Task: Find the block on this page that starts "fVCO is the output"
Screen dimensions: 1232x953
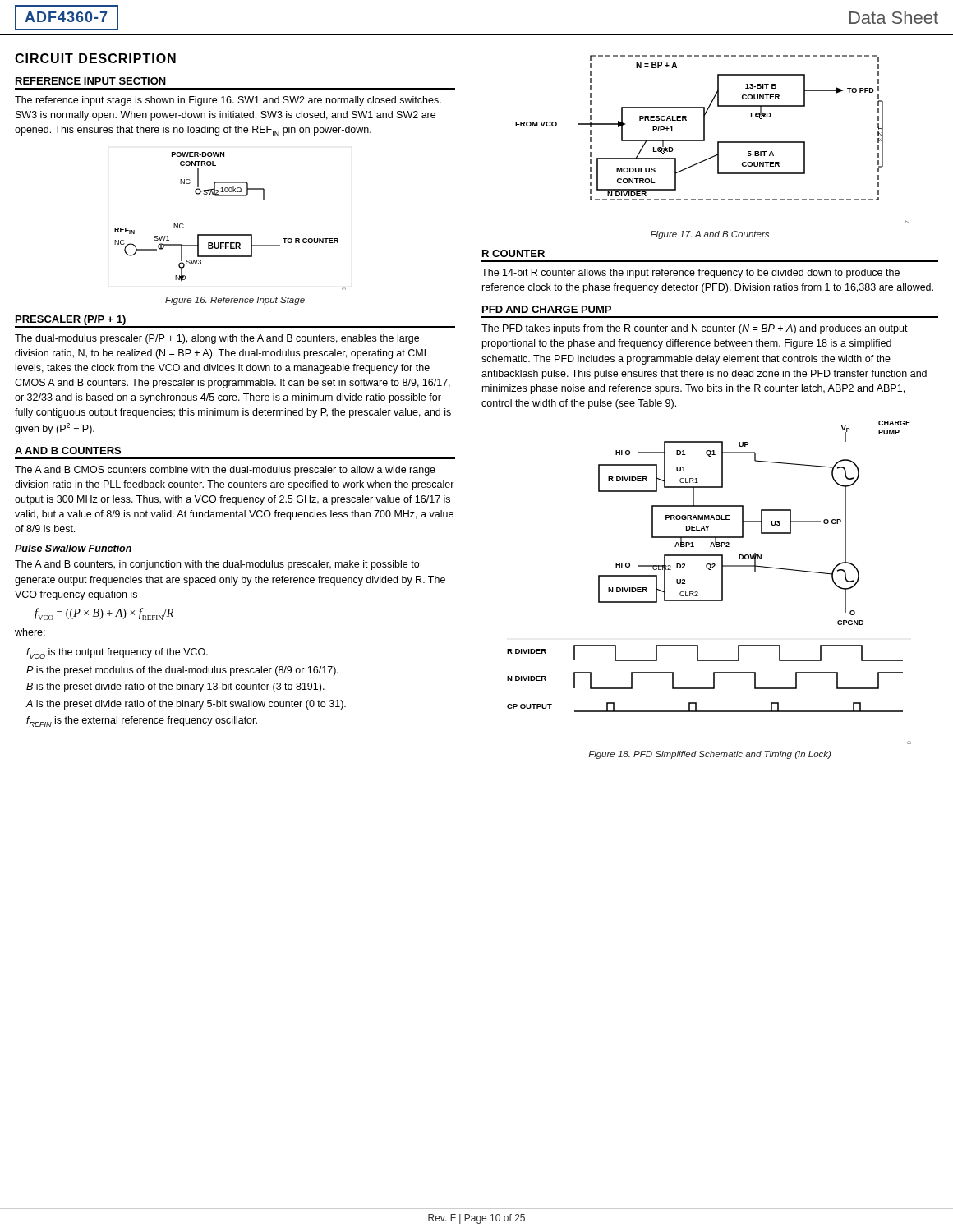Action: (x=117, y=653)
